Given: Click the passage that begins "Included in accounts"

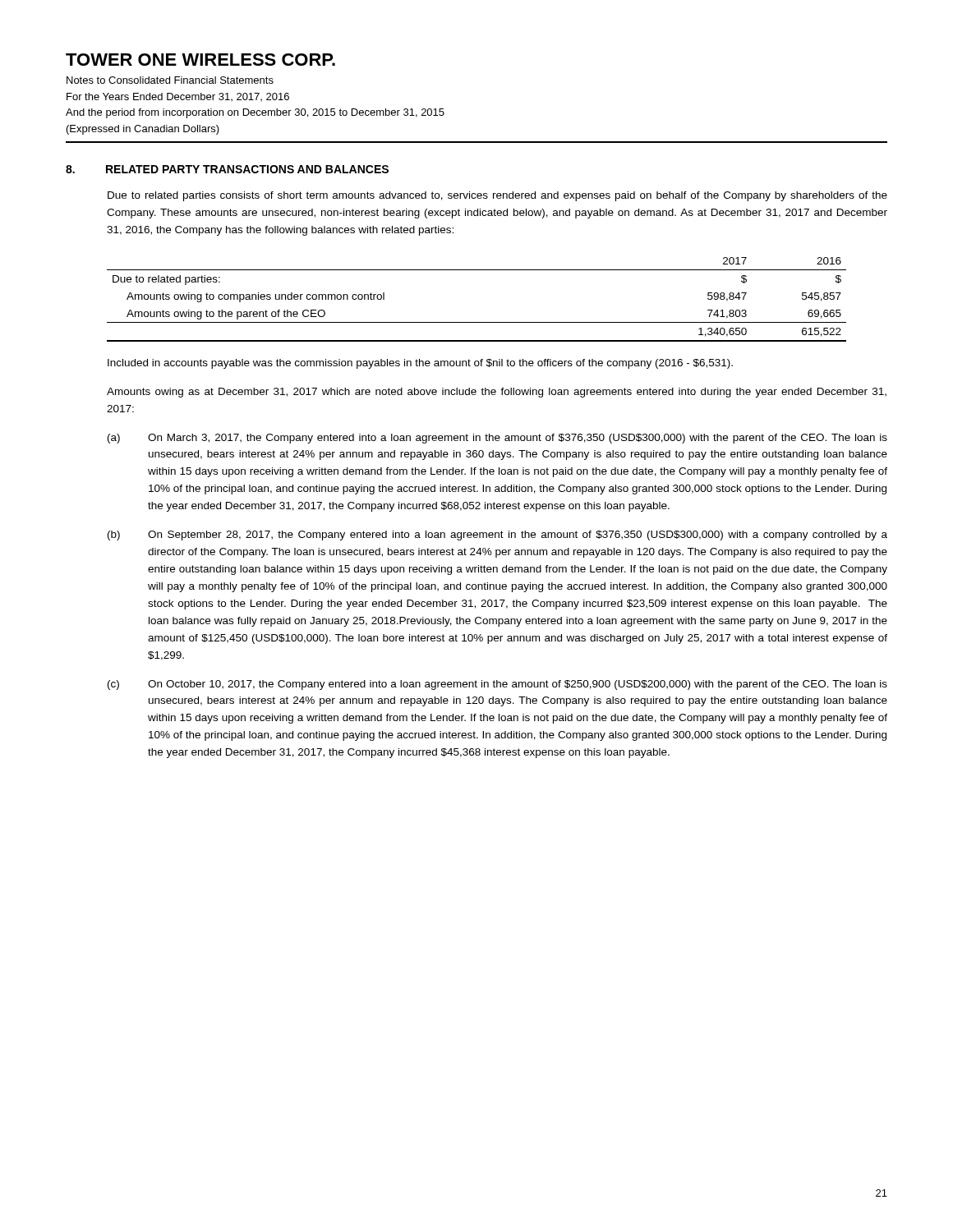Looking at the screenshot, I should (x=420, y=362).
